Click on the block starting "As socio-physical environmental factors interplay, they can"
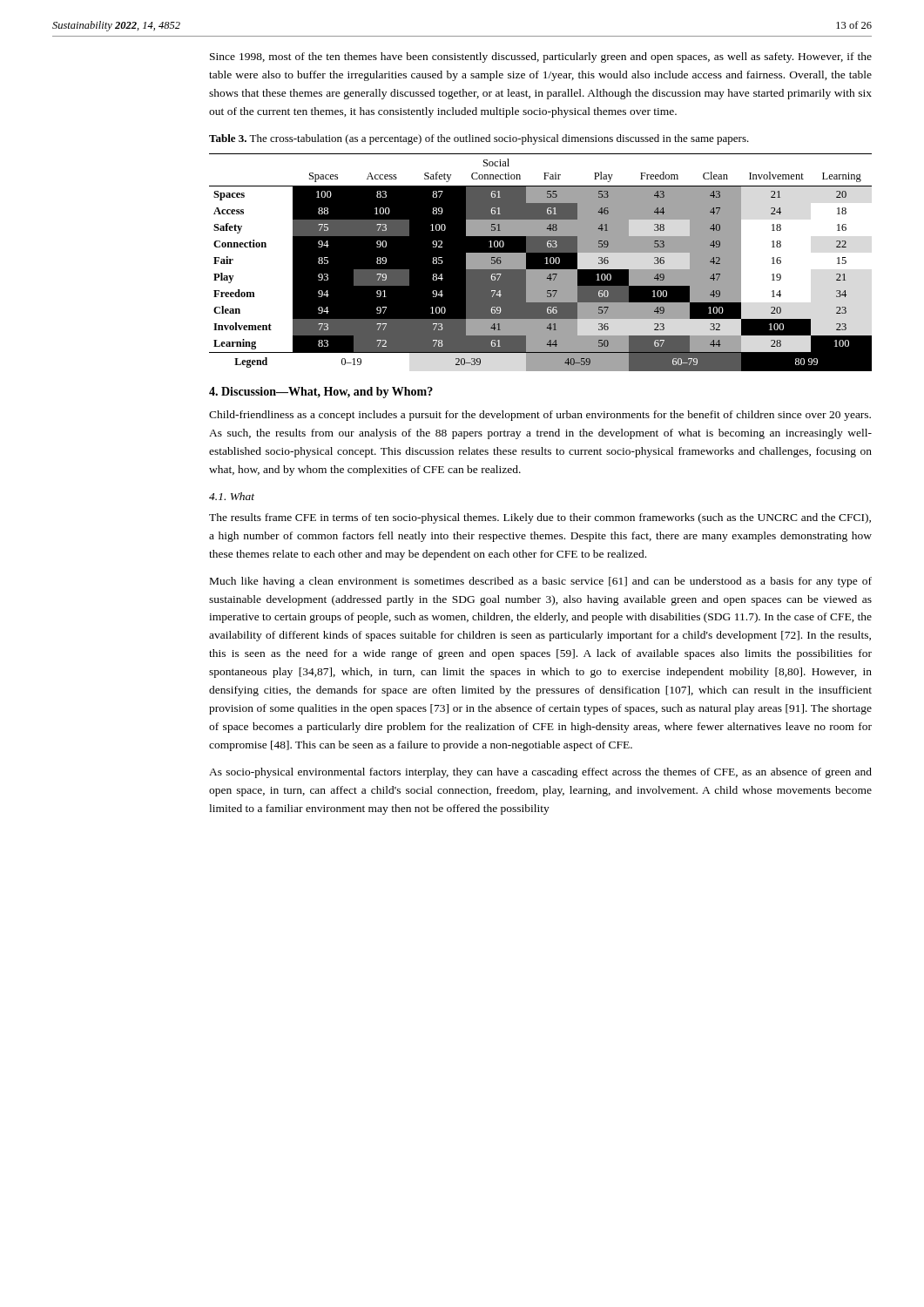 [540, 790]
